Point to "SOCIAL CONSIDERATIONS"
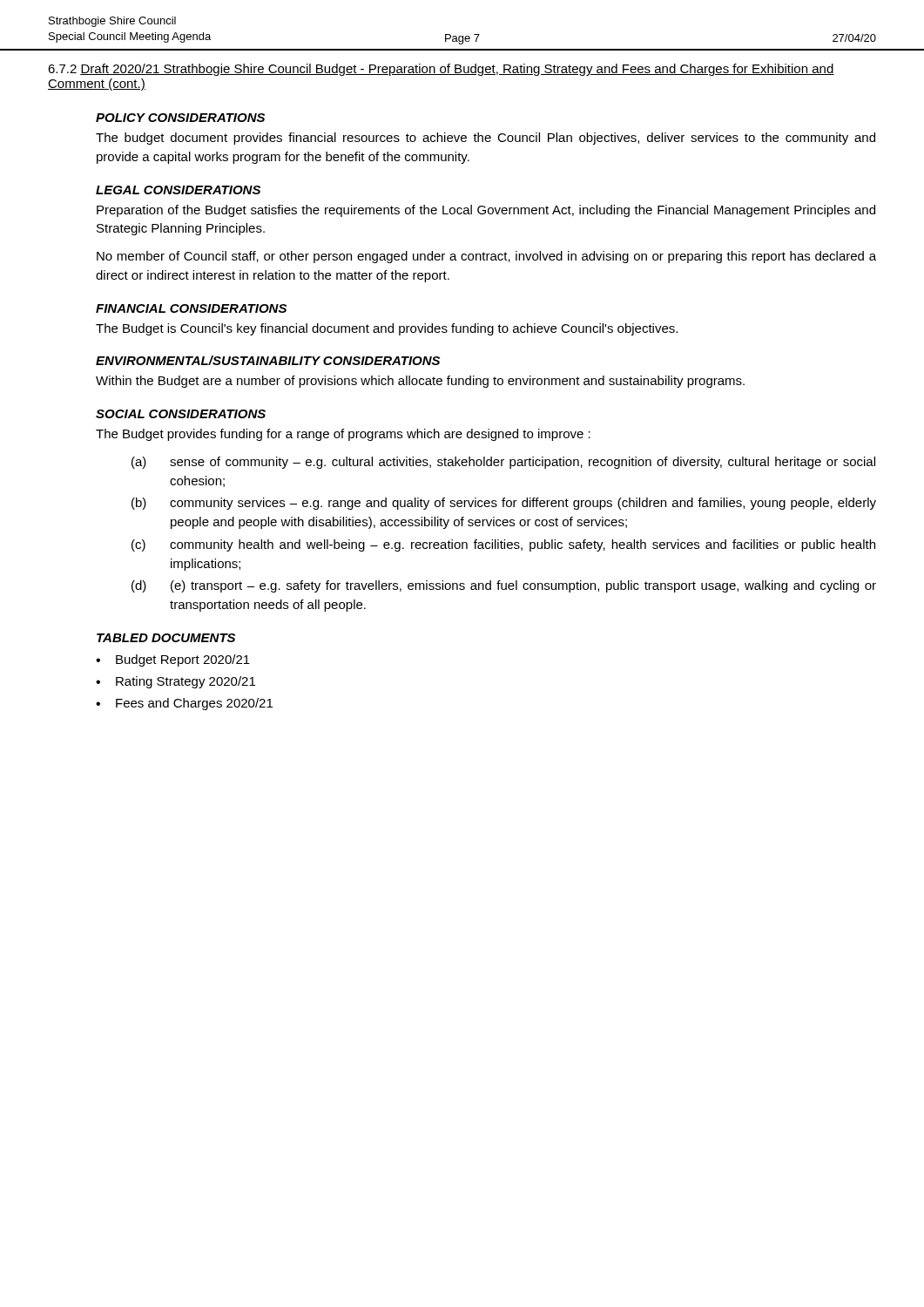Screen dimensions: 1307x924 pos(181,413)
